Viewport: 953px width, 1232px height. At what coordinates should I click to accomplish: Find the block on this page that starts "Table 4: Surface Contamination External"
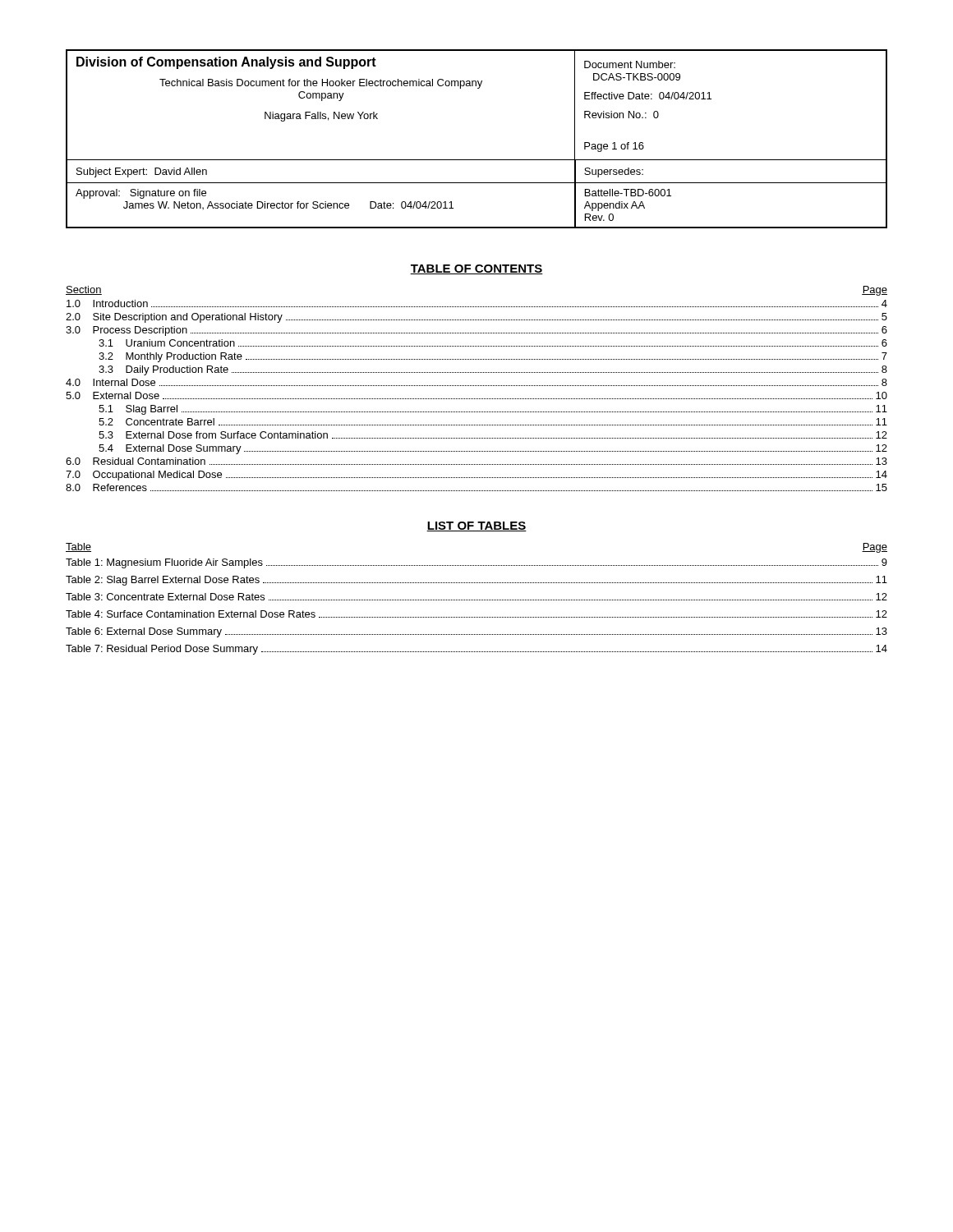[x=476, y=614]
